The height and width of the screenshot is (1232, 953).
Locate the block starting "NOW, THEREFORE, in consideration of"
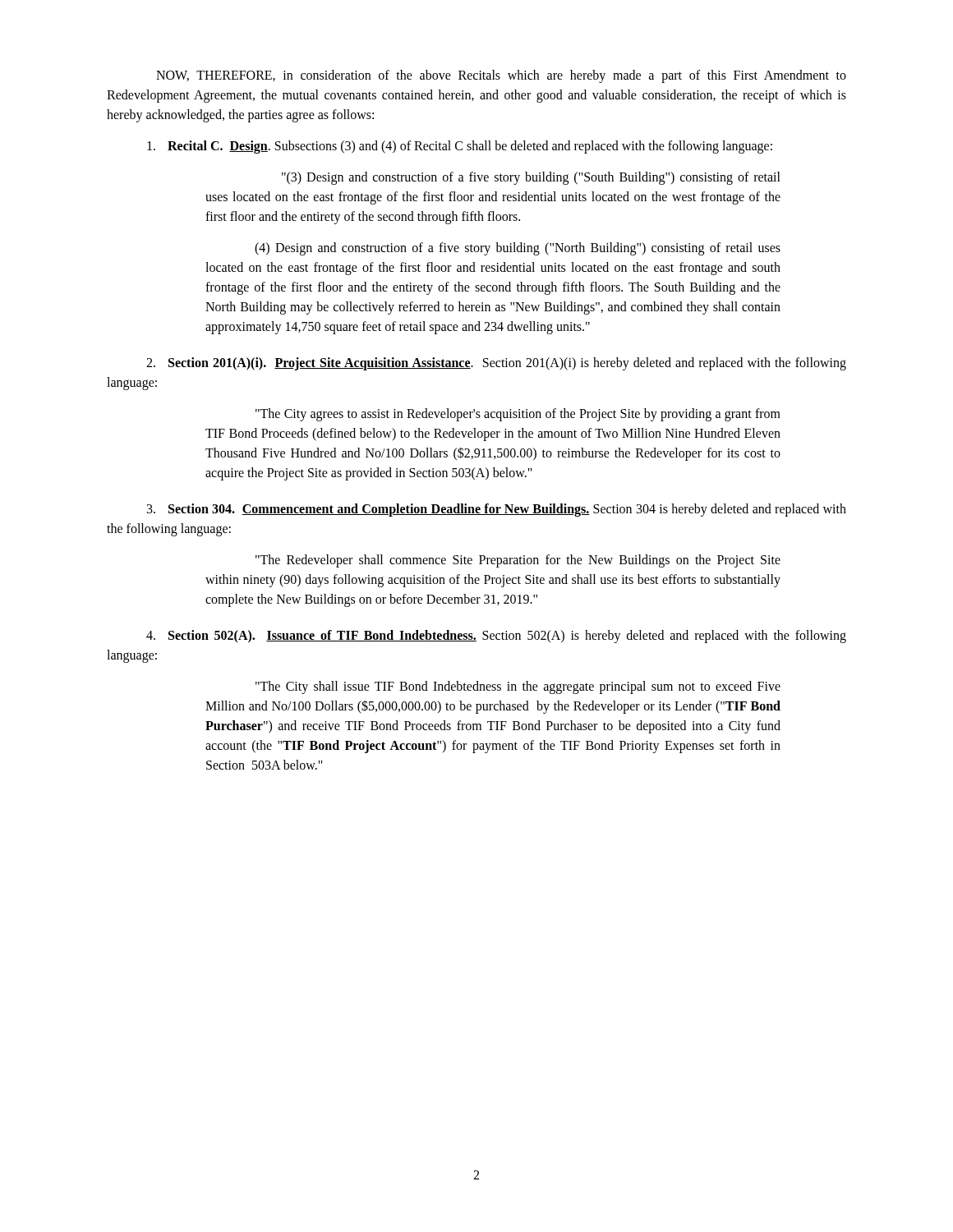476,95
